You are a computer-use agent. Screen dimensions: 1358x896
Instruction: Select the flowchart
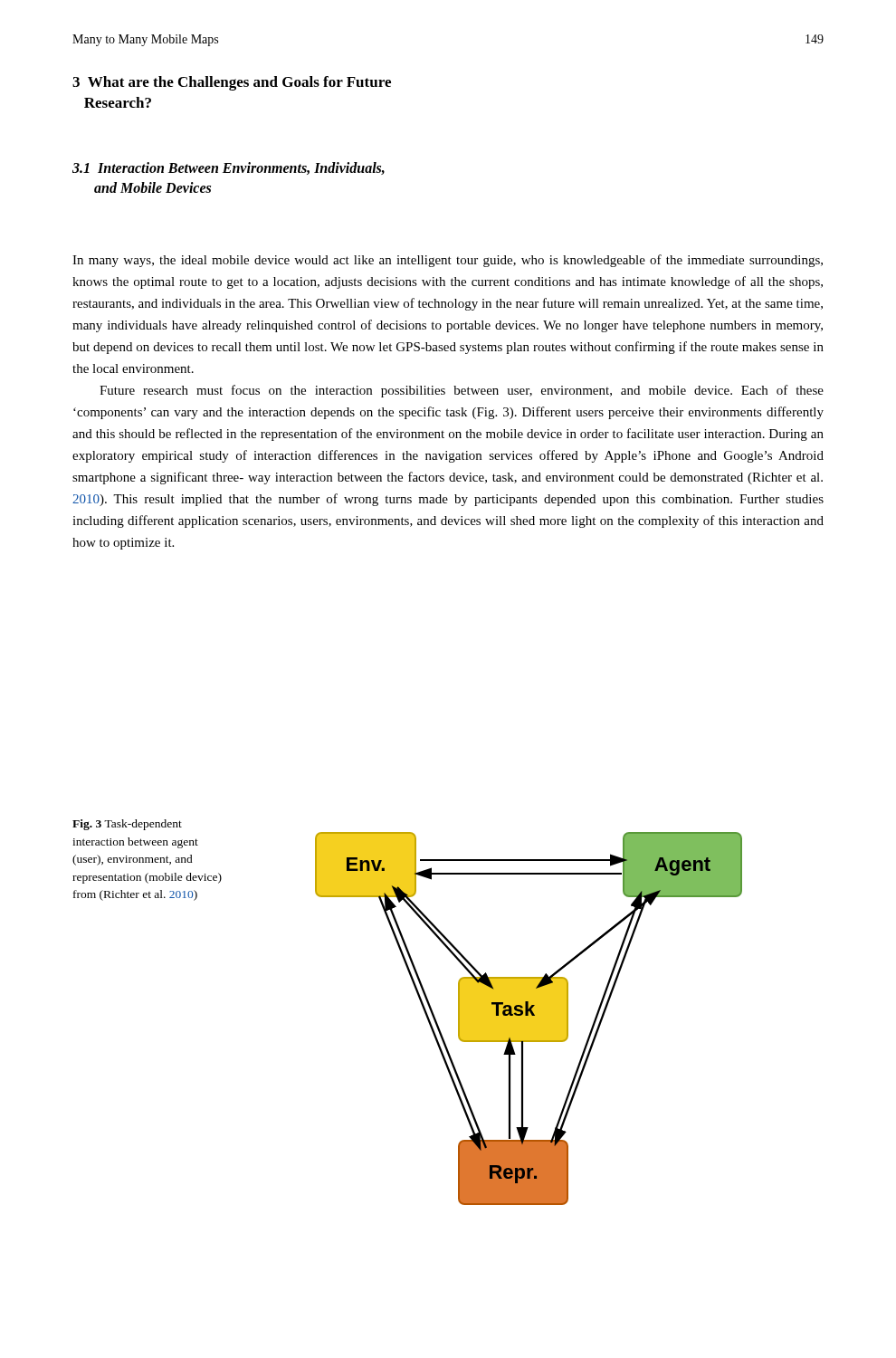click(x=524, y=1023)
